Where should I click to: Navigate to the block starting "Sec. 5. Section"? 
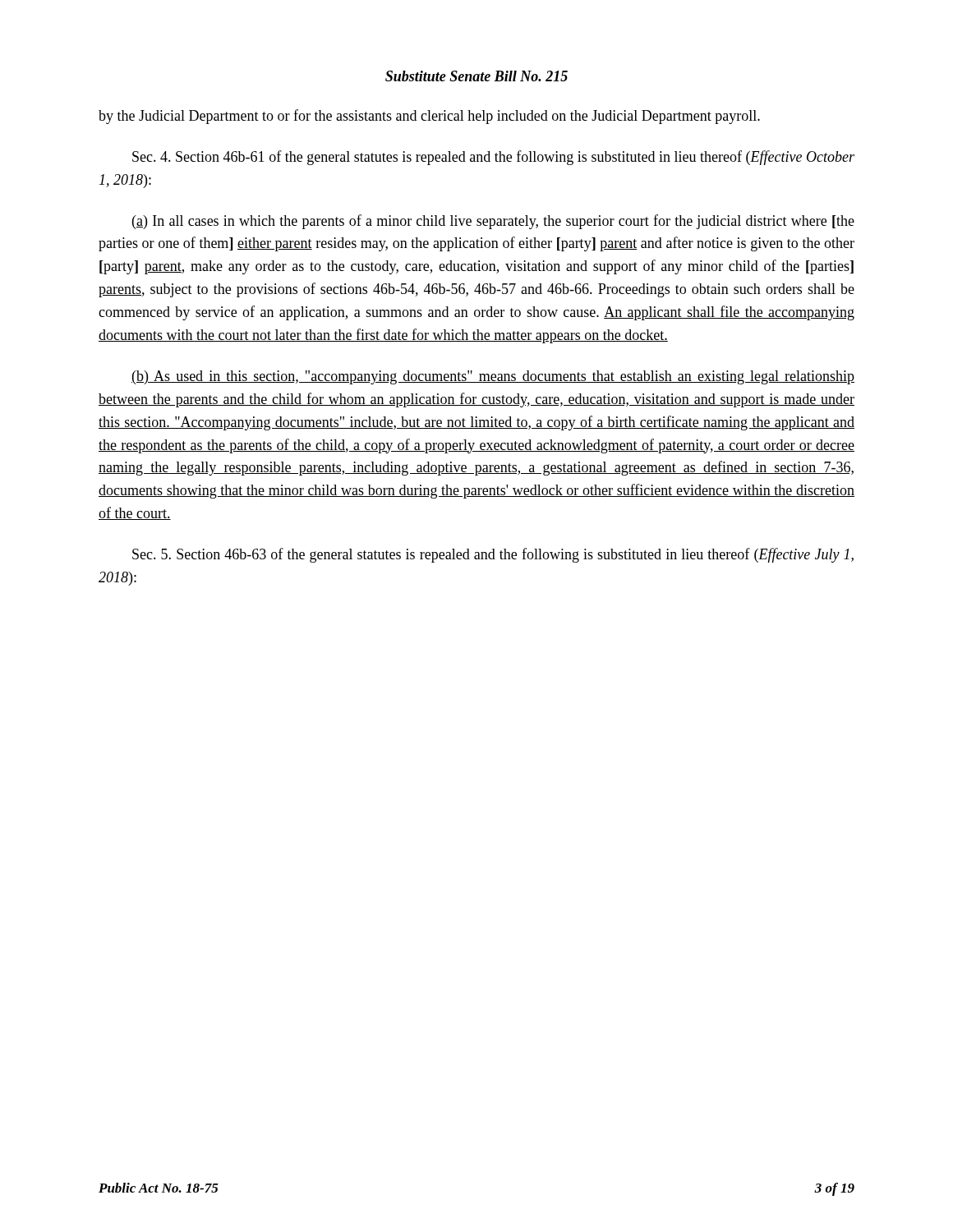point(476,566)
